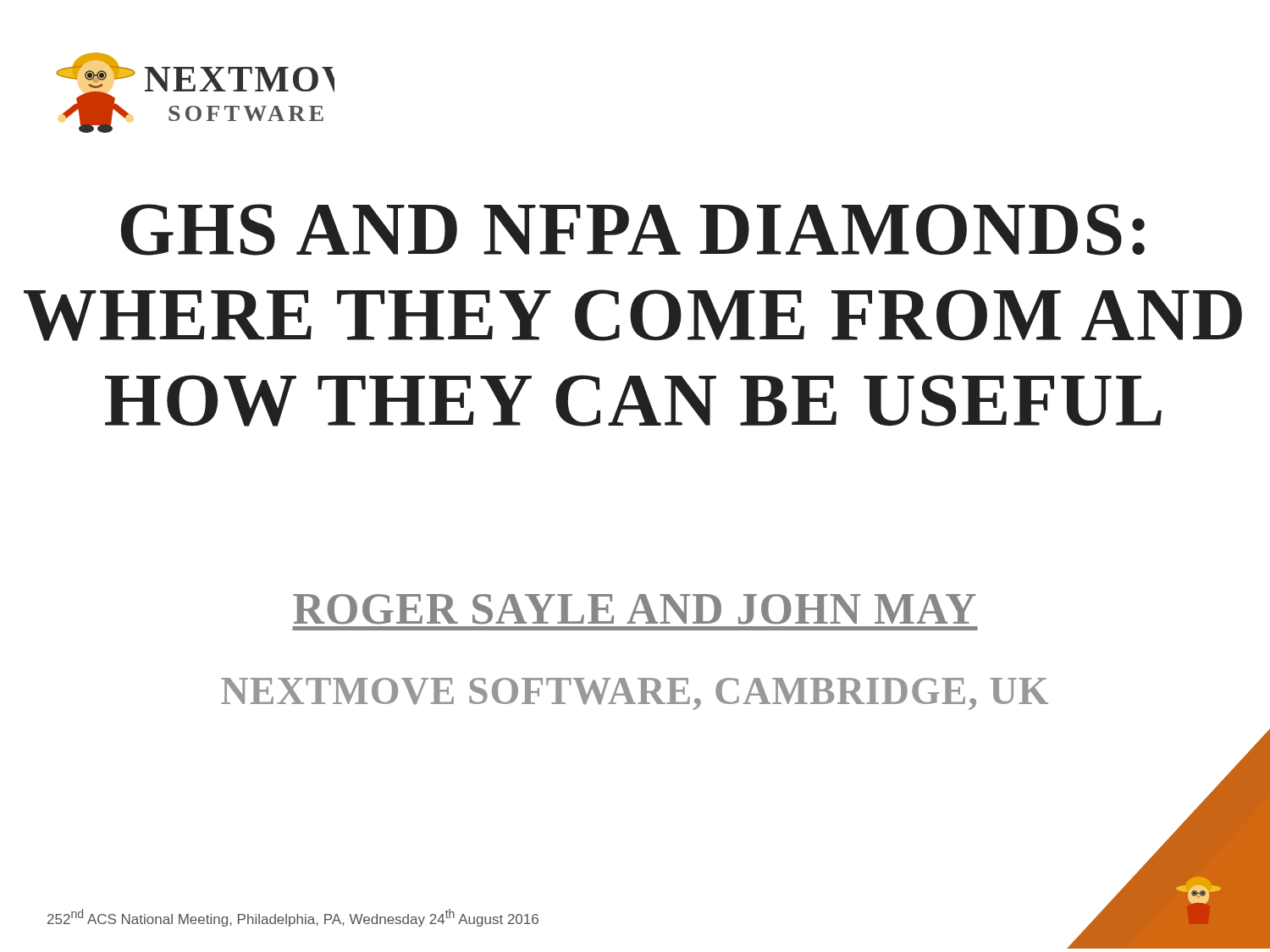Screen dimensions: 952x1270
Task: Find the passage starting "GHS and NFPA Diamonds: Where They"
Action: click(635, 315)
